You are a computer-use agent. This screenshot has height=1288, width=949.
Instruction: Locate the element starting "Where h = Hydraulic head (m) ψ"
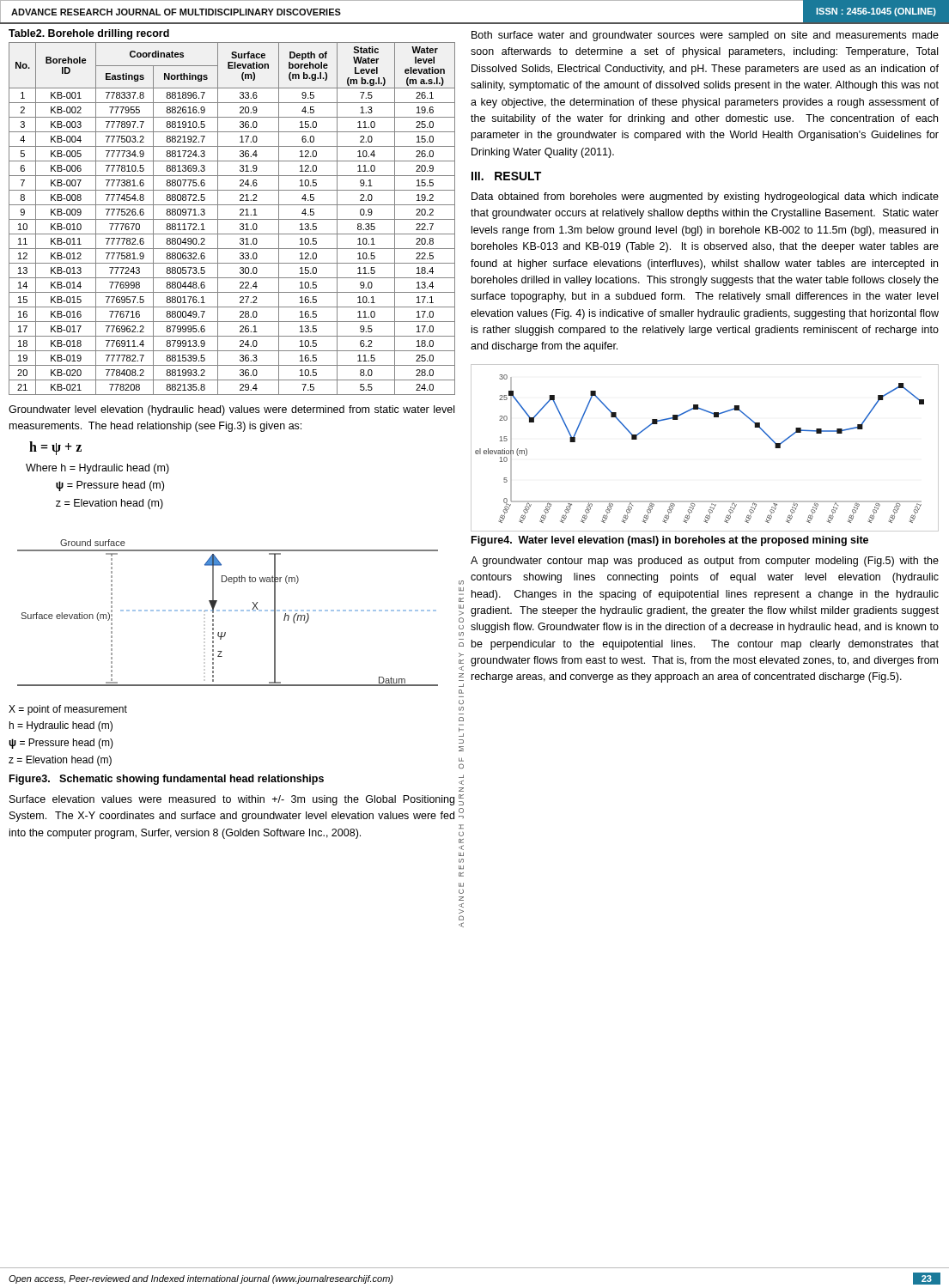(98, 485)
